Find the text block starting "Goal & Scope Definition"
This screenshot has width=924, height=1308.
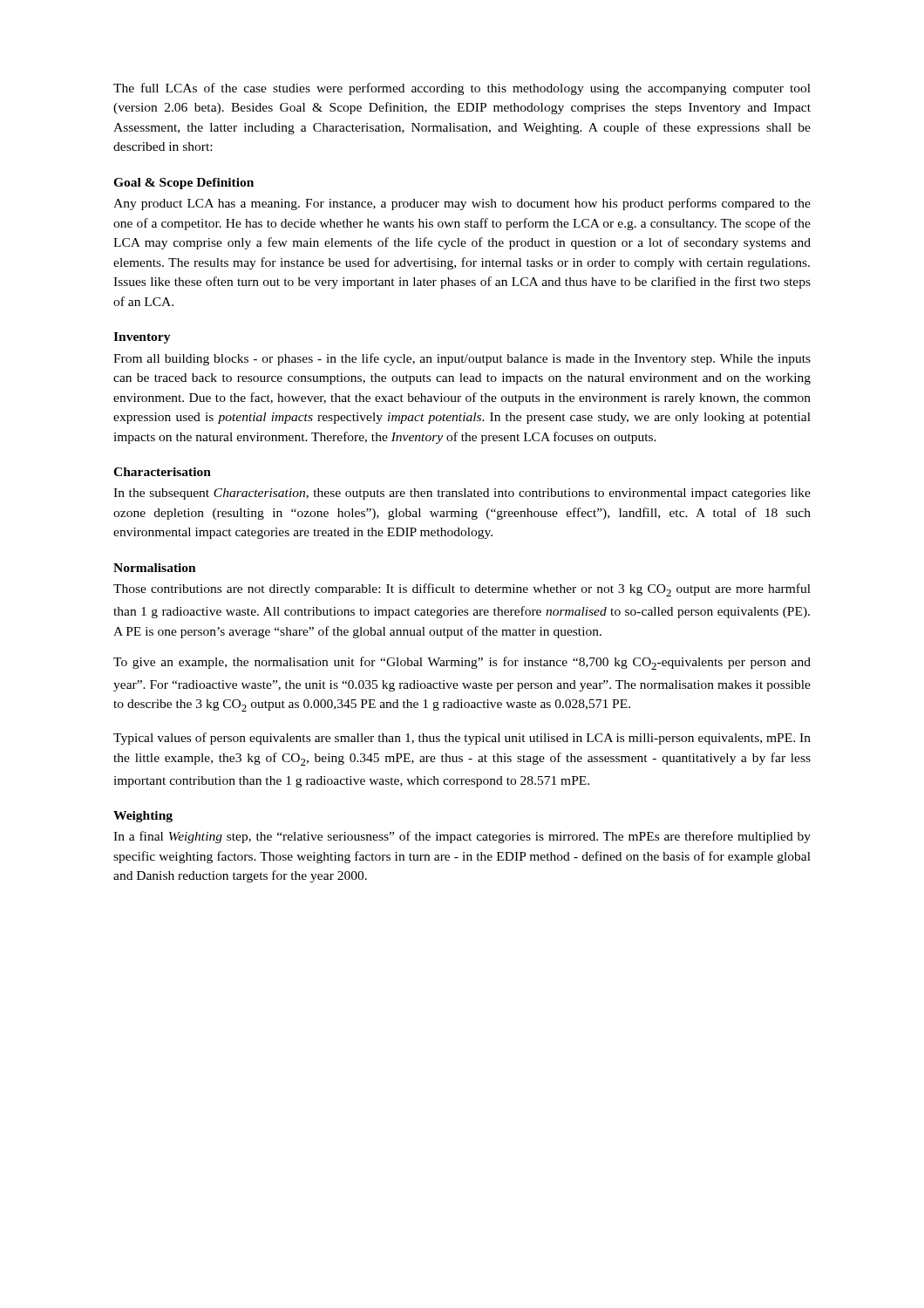(184, 182)
